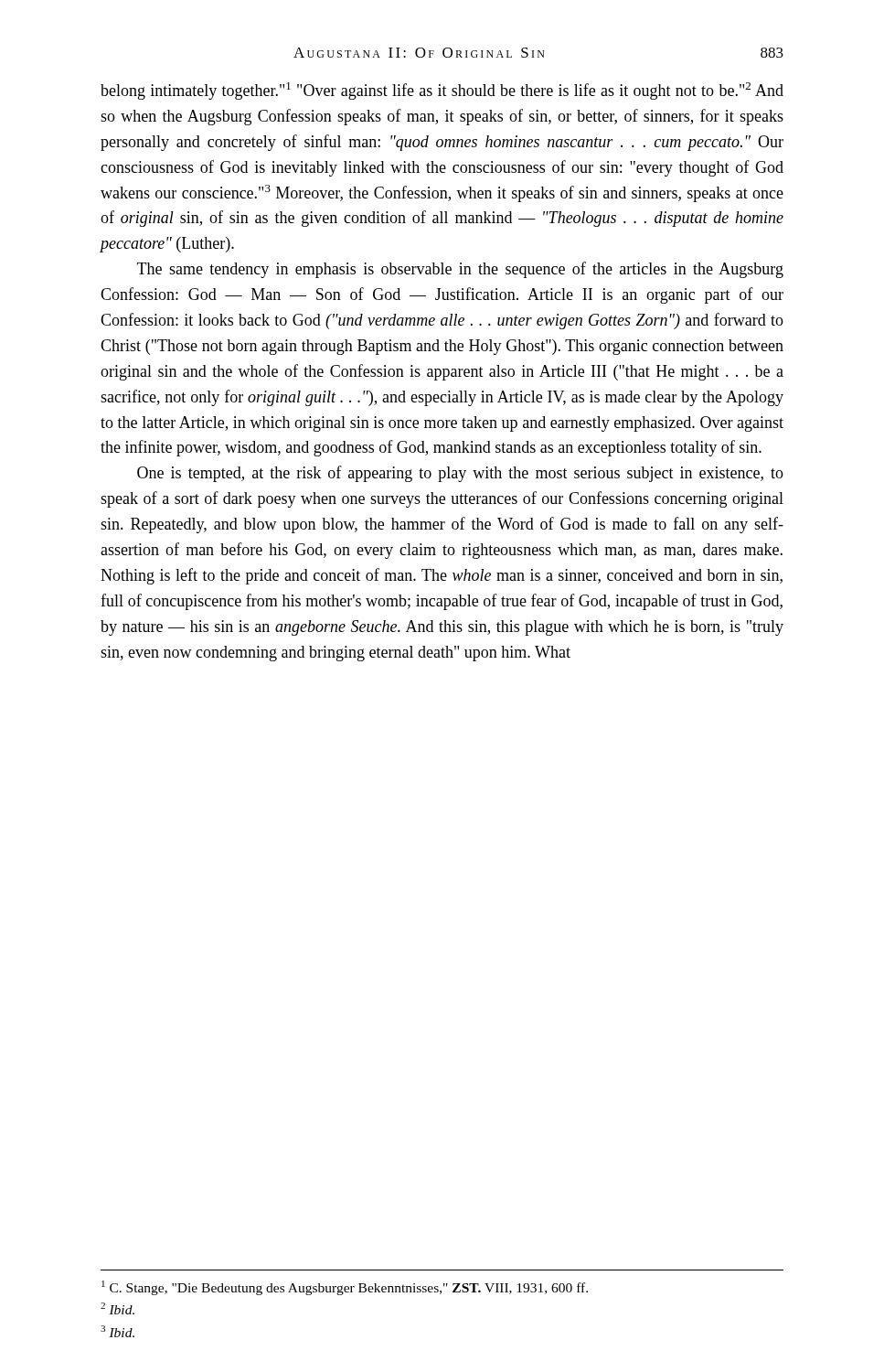Select the element starting "2 Ibid."
The height and width of the screenshot is (1372, 884).
118,1308
